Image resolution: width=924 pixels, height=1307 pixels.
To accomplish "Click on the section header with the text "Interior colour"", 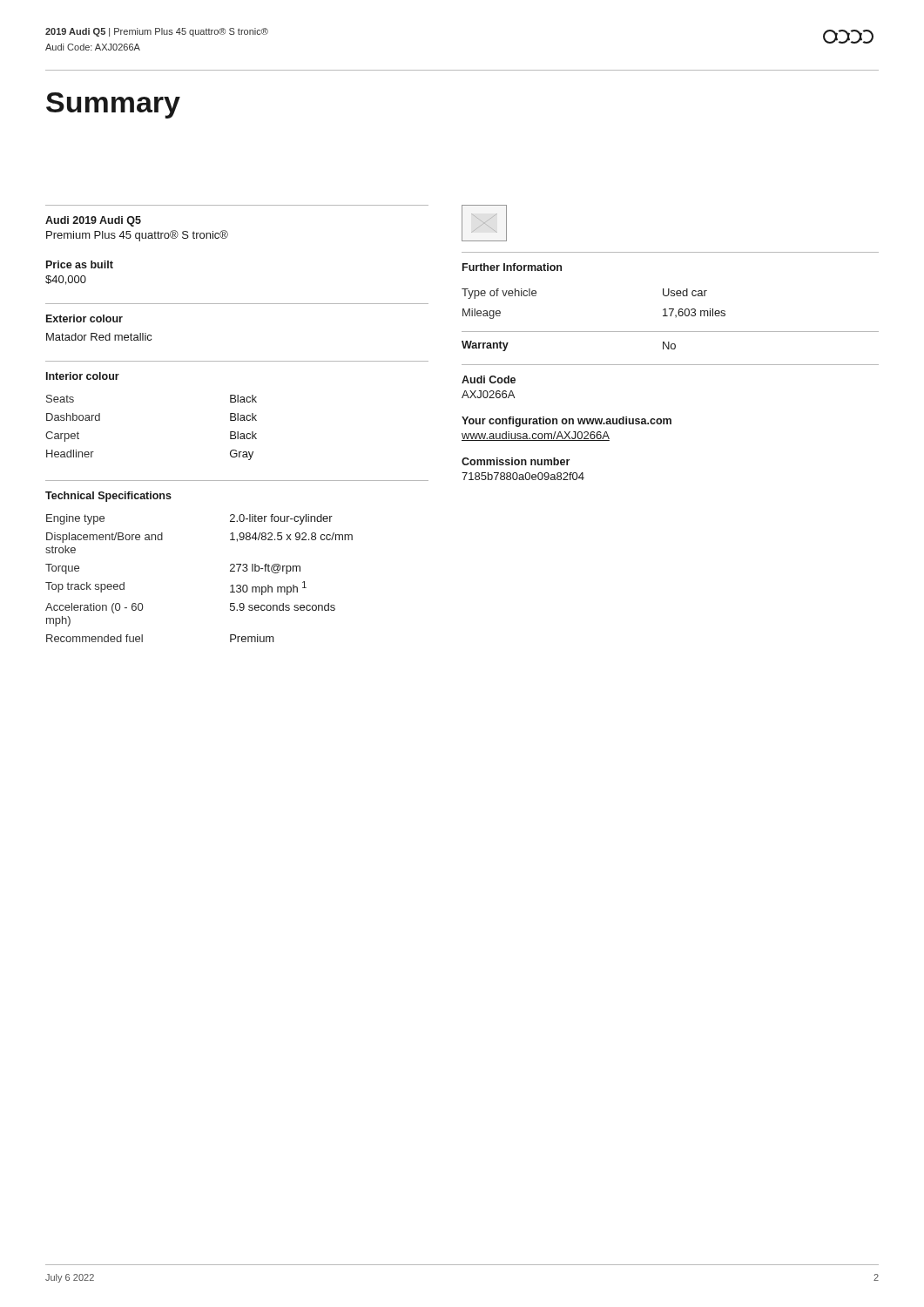I will (82, 376).
